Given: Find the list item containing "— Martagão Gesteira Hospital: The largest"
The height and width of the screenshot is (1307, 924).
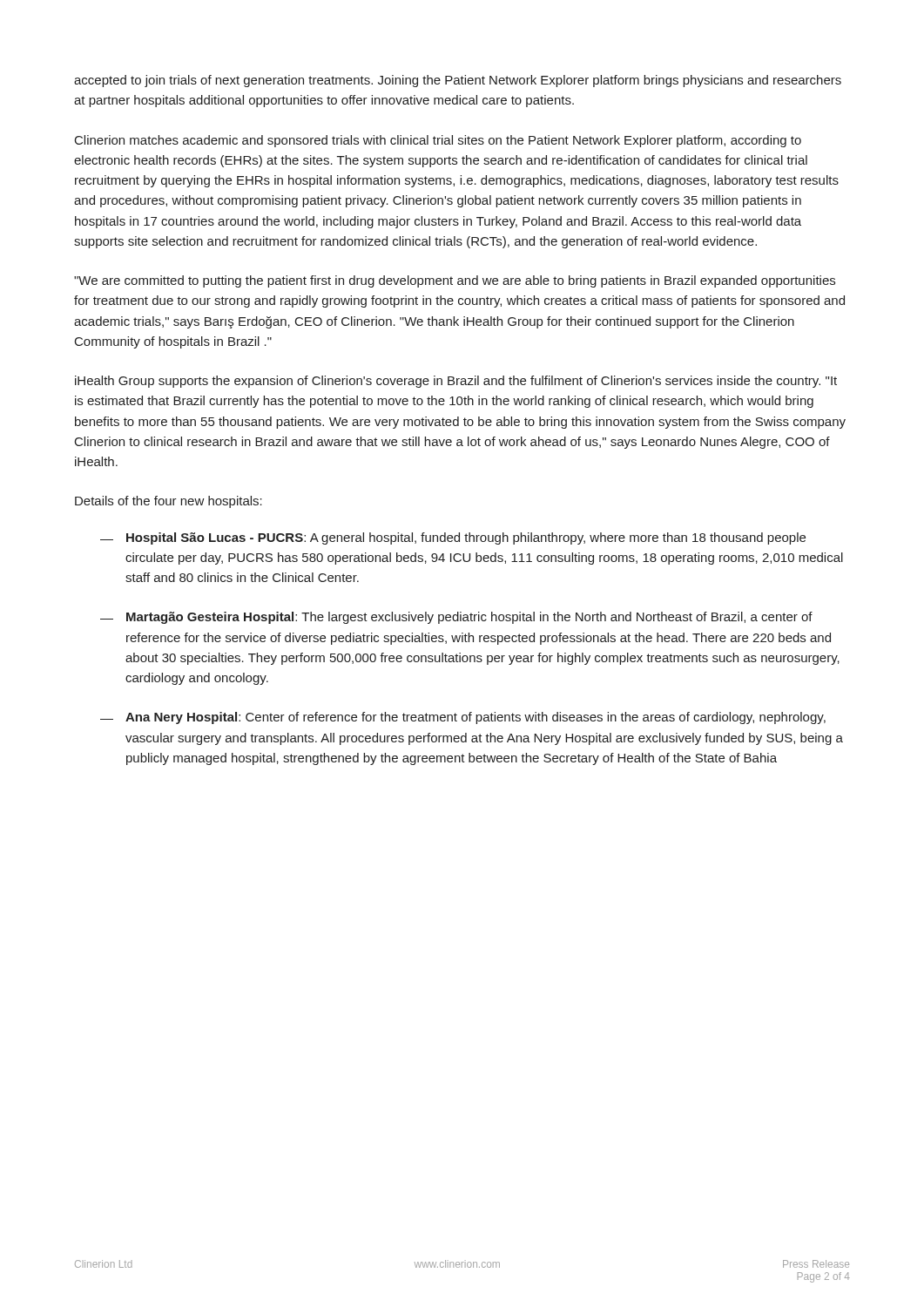Looking at the screenshot, I should coord(462,647).
